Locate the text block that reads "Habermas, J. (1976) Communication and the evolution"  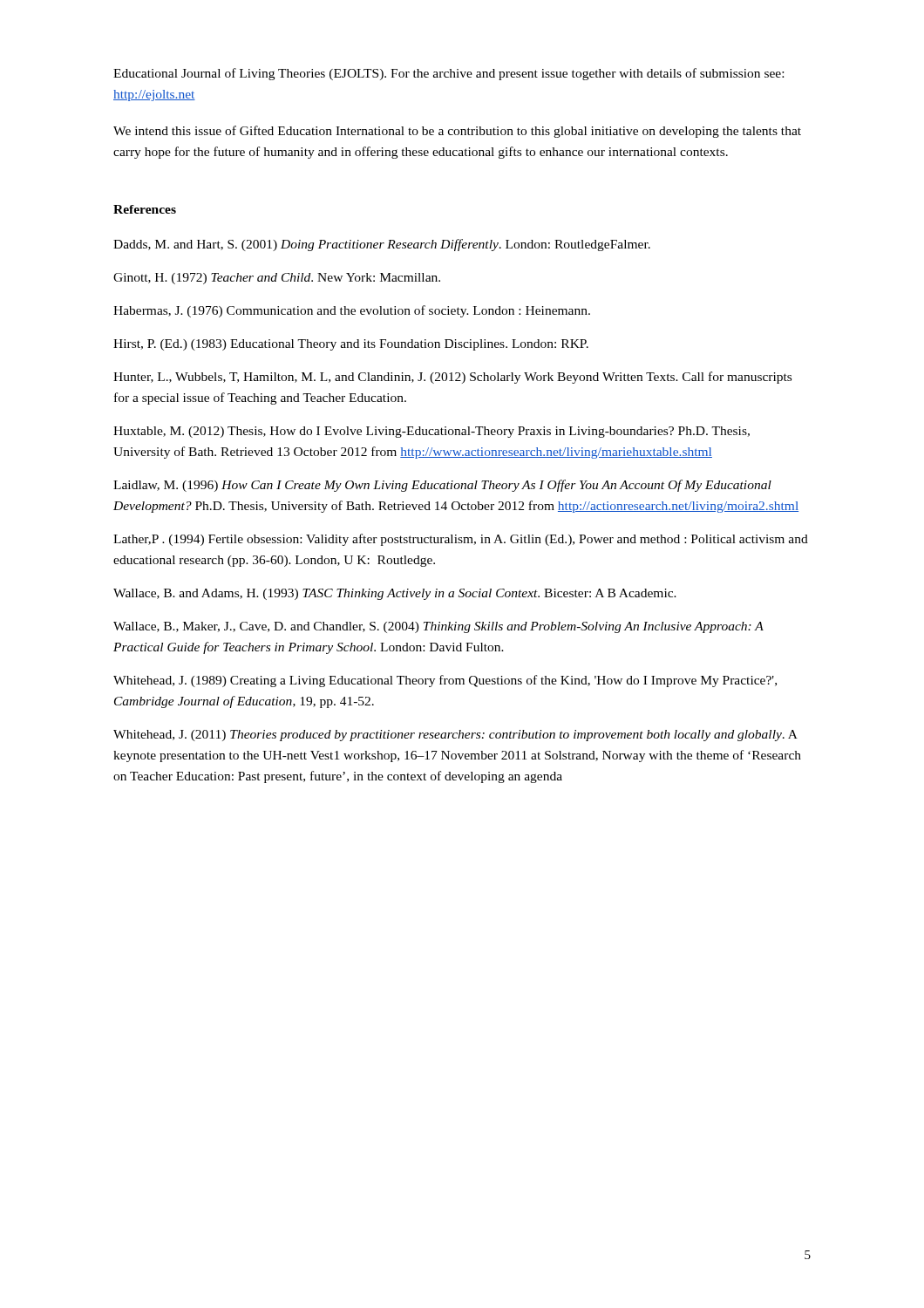pyautogui.click(x=352, y=310)
